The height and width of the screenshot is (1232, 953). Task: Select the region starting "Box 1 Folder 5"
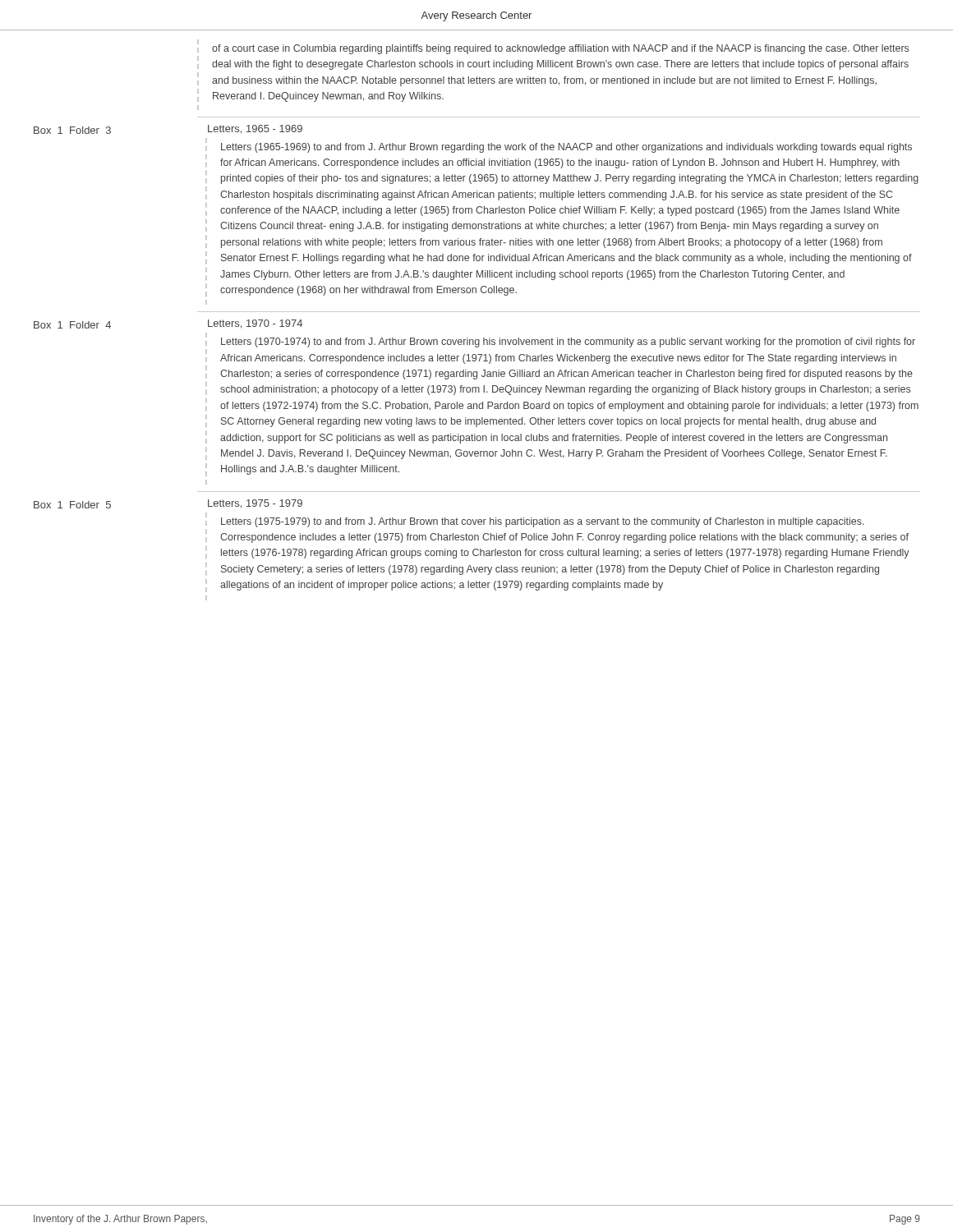point(72,504)
